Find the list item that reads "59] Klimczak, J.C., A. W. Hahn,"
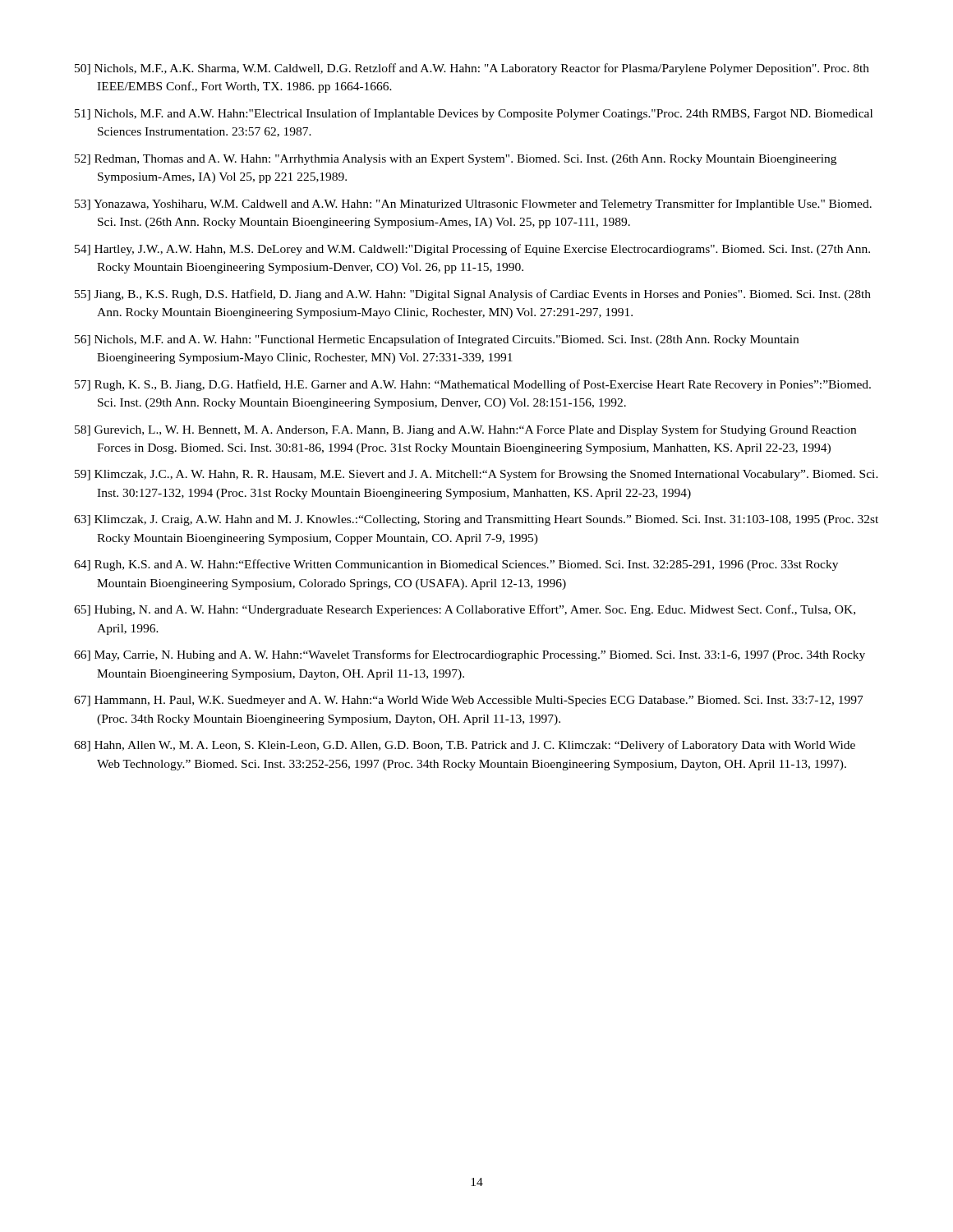 (x=476, y=483)
